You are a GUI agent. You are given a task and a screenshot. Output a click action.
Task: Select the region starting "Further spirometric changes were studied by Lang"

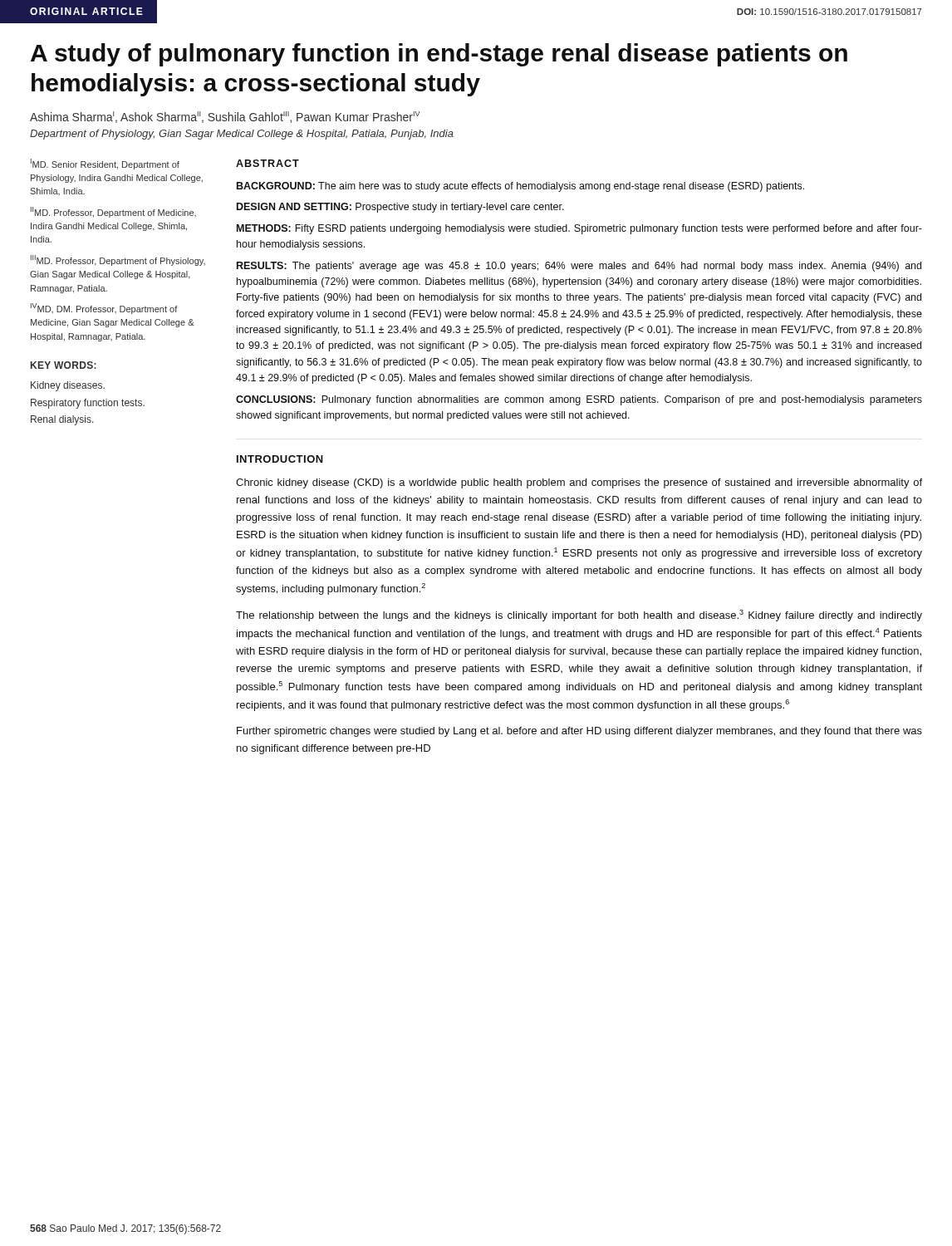(579, 739)
